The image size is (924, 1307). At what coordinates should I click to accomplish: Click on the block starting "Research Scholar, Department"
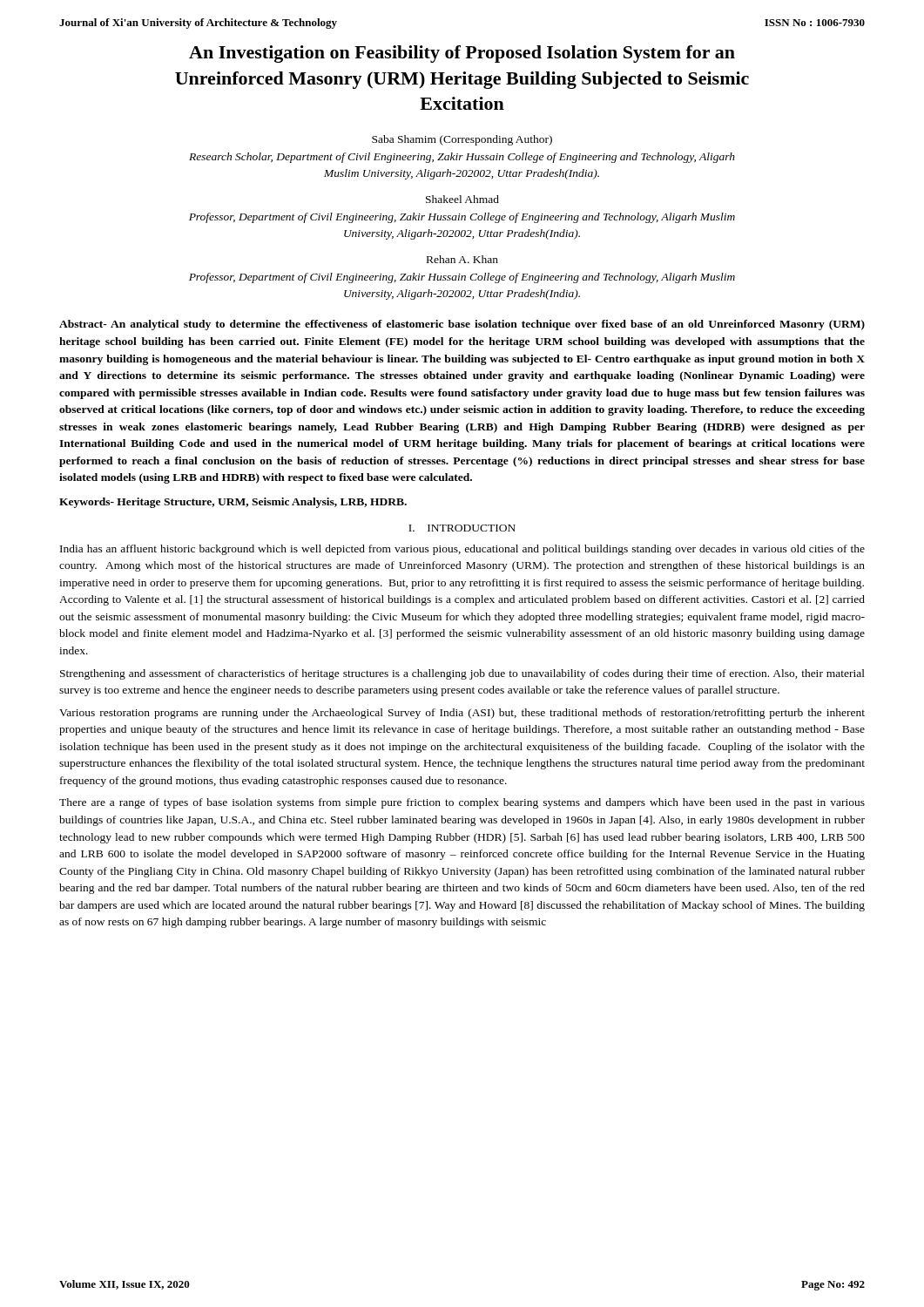point(462,165)
